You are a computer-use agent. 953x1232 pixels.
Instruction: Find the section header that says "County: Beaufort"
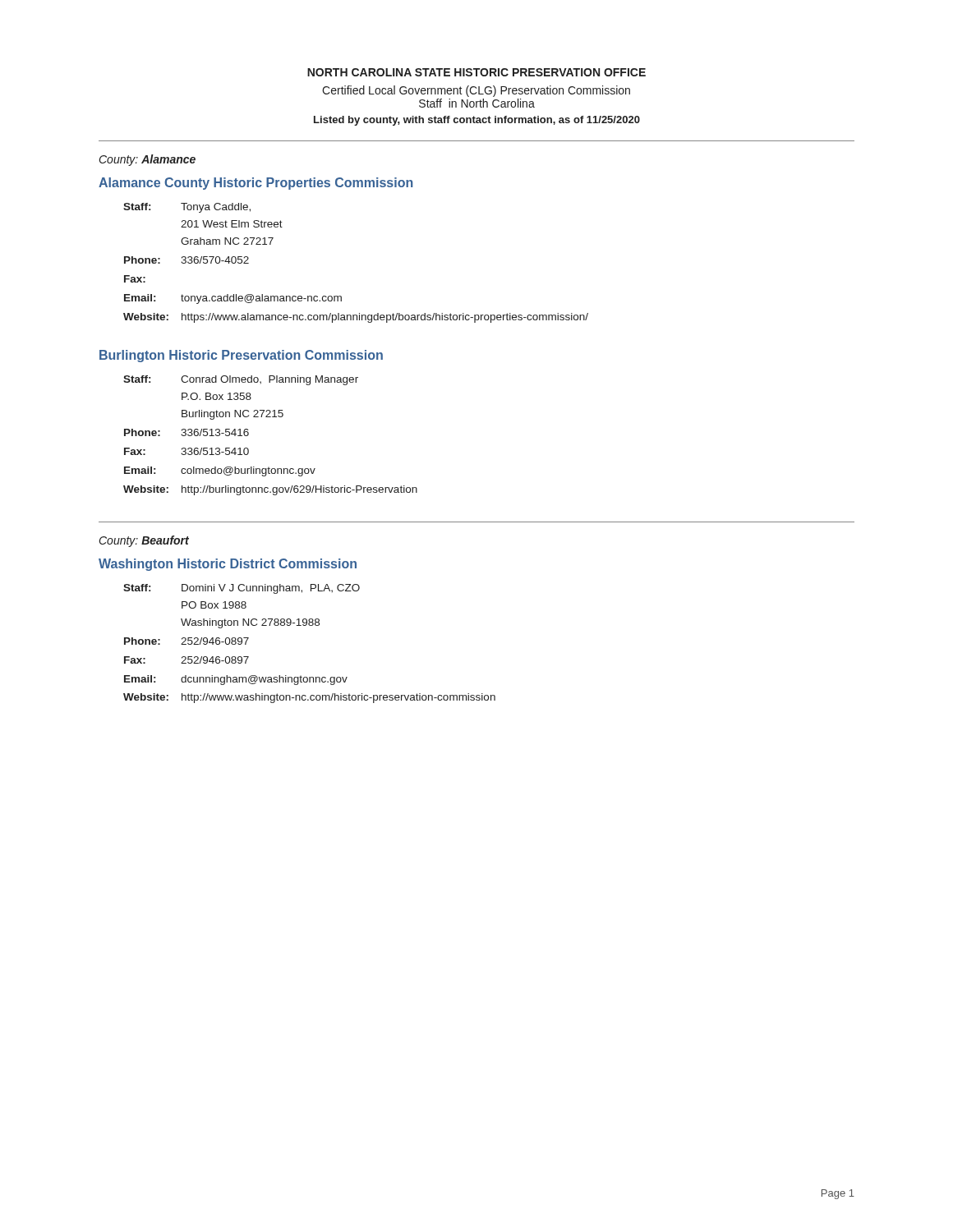pyautogui.click(x=144, y=540)
